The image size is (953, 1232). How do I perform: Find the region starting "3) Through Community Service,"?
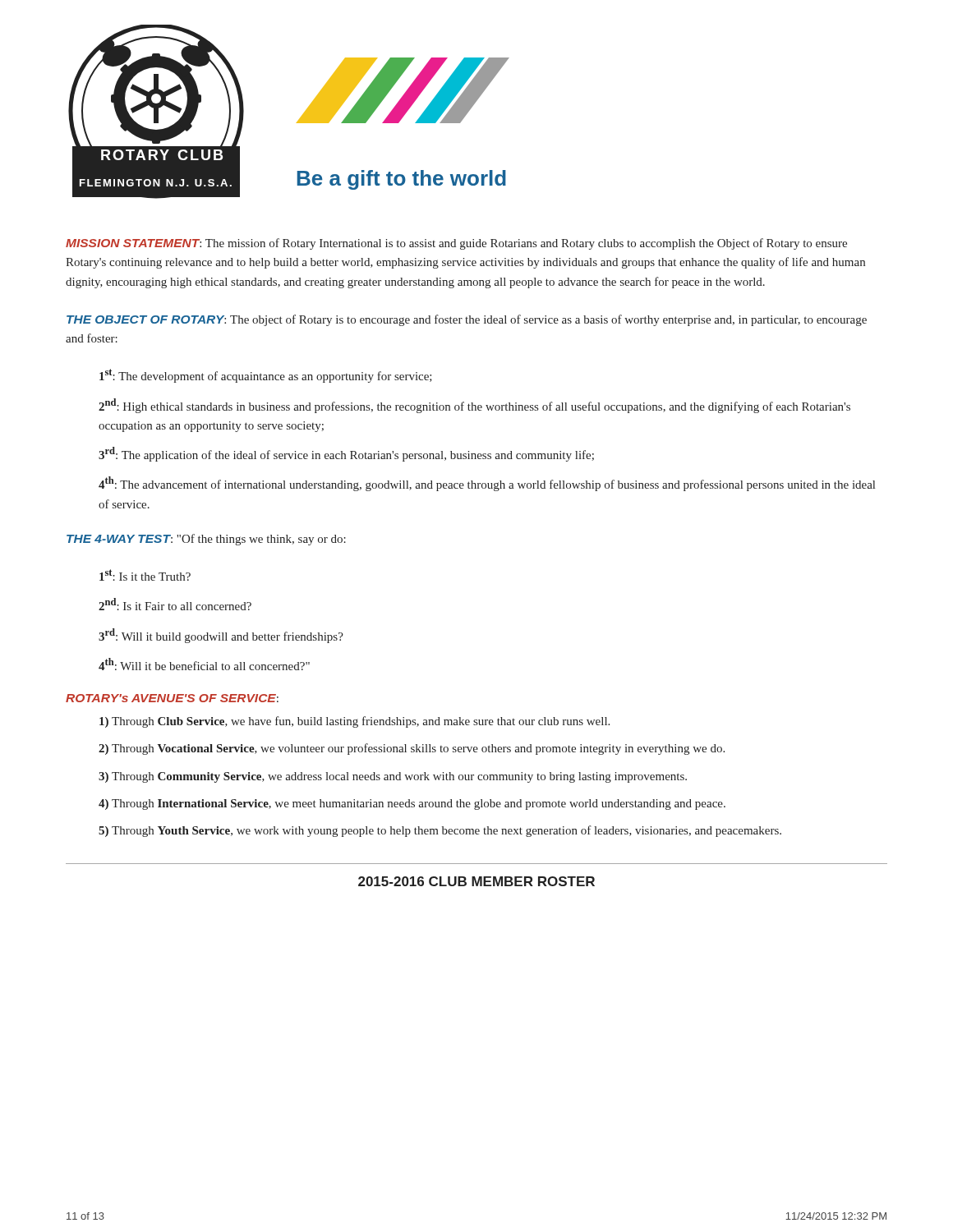pos(393,776)
